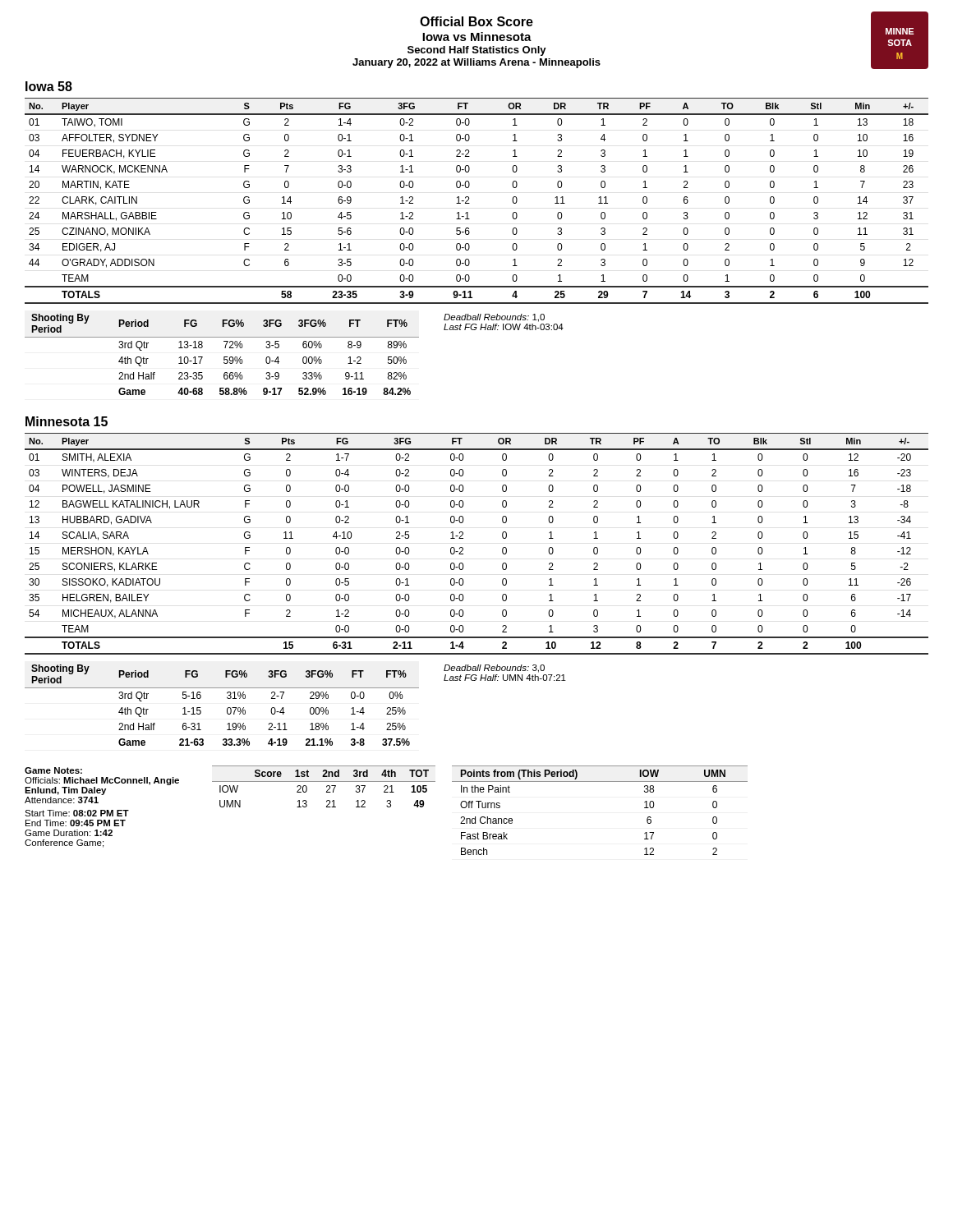The image size is (953, 1232).
Task: Locate the block starting "Deadball Rebounds: 1,0 Last FG Half: IOW"
Action: (504, 322)
